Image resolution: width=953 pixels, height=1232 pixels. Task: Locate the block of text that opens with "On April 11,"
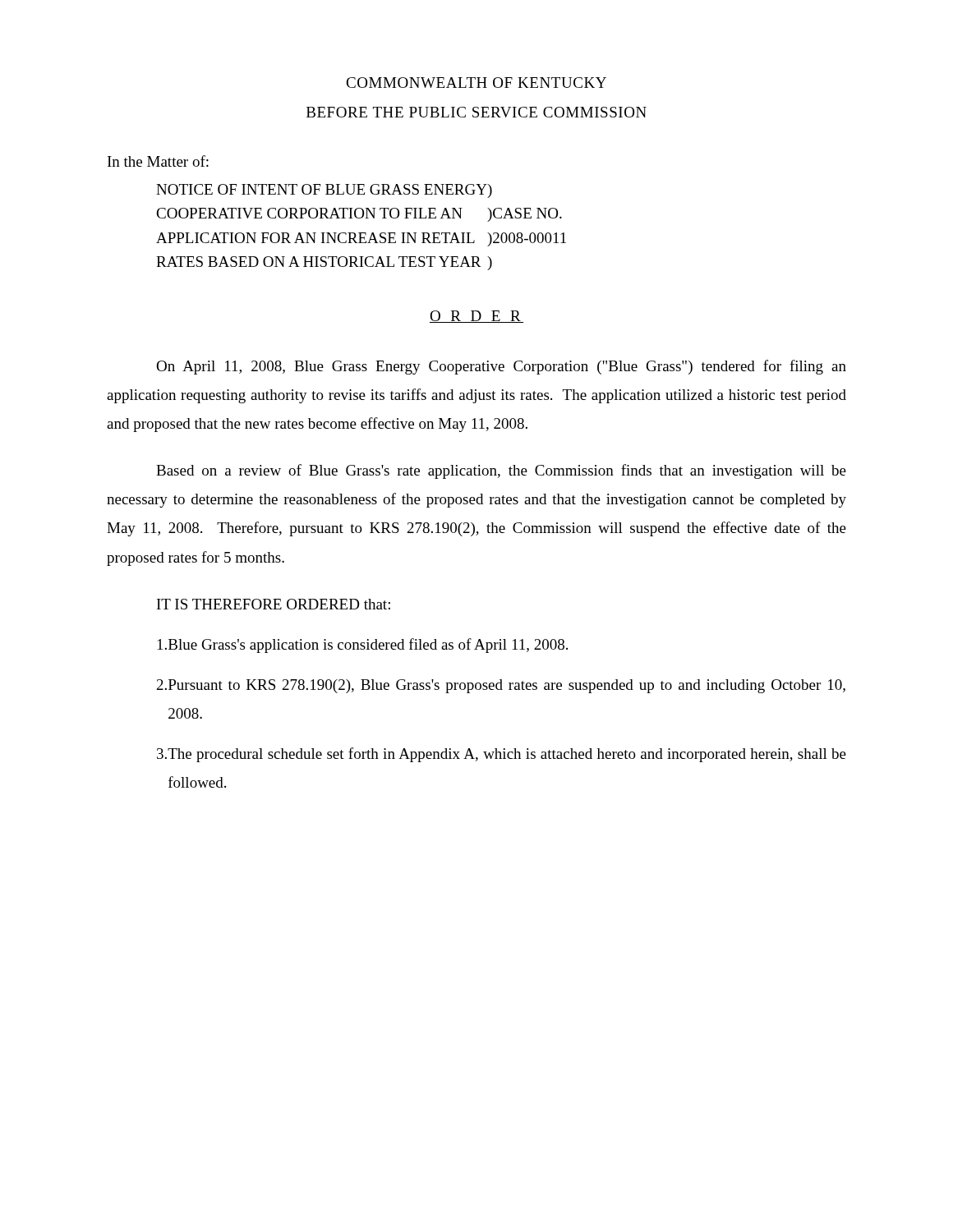[476, 395]
